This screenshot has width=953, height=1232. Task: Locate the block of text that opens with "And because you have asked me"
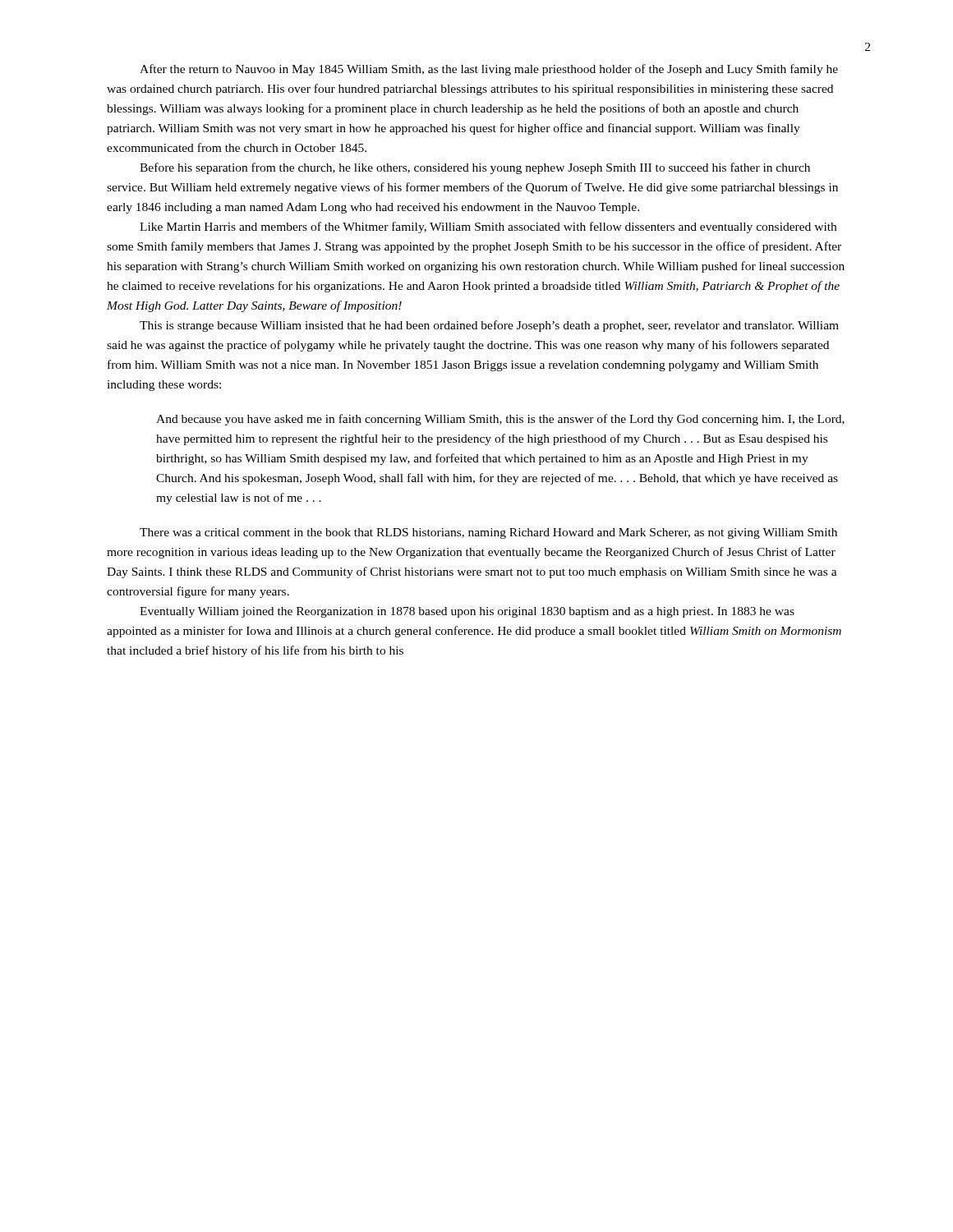501,458
